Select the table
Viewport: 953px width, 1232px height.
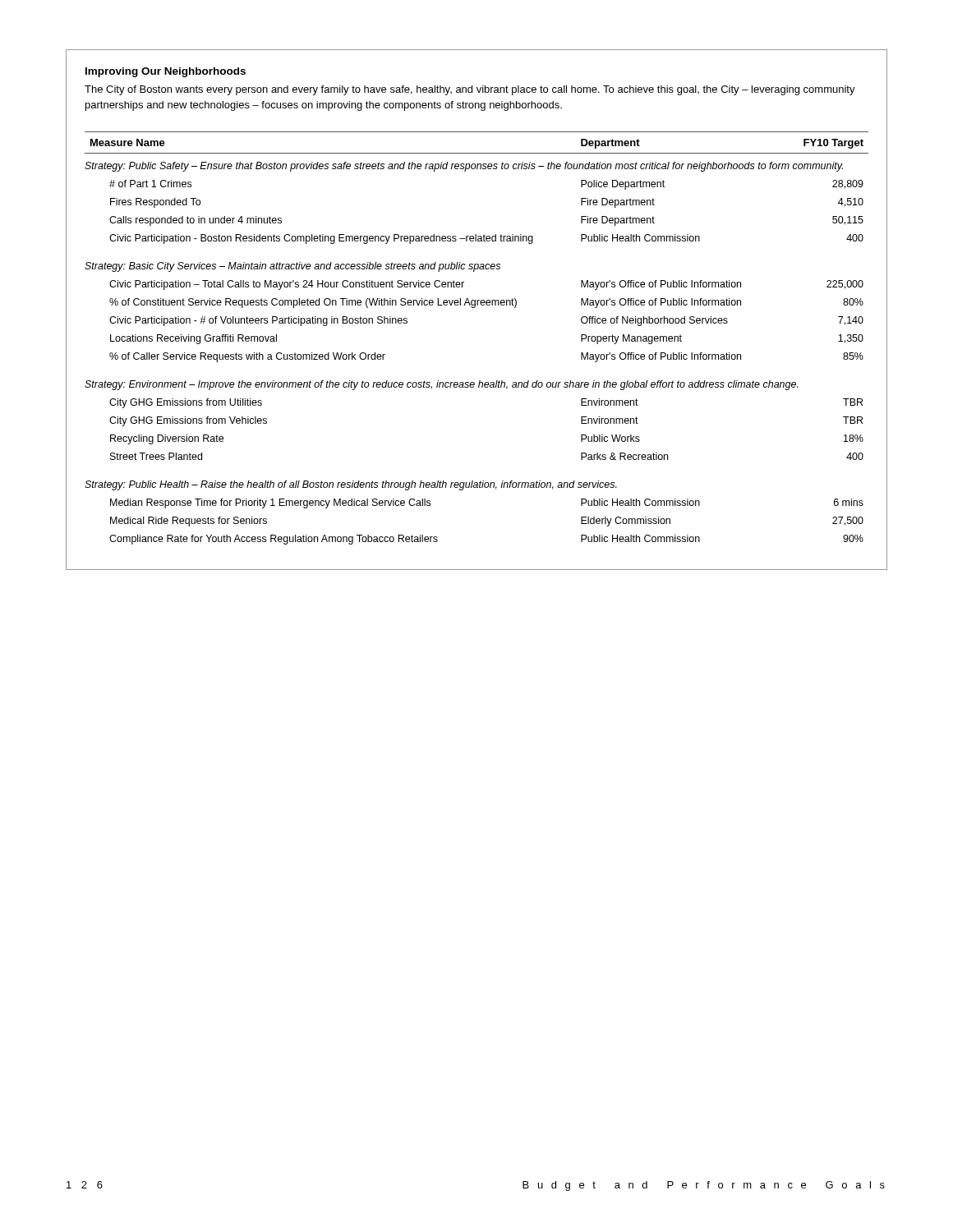(x=476, y=341)
